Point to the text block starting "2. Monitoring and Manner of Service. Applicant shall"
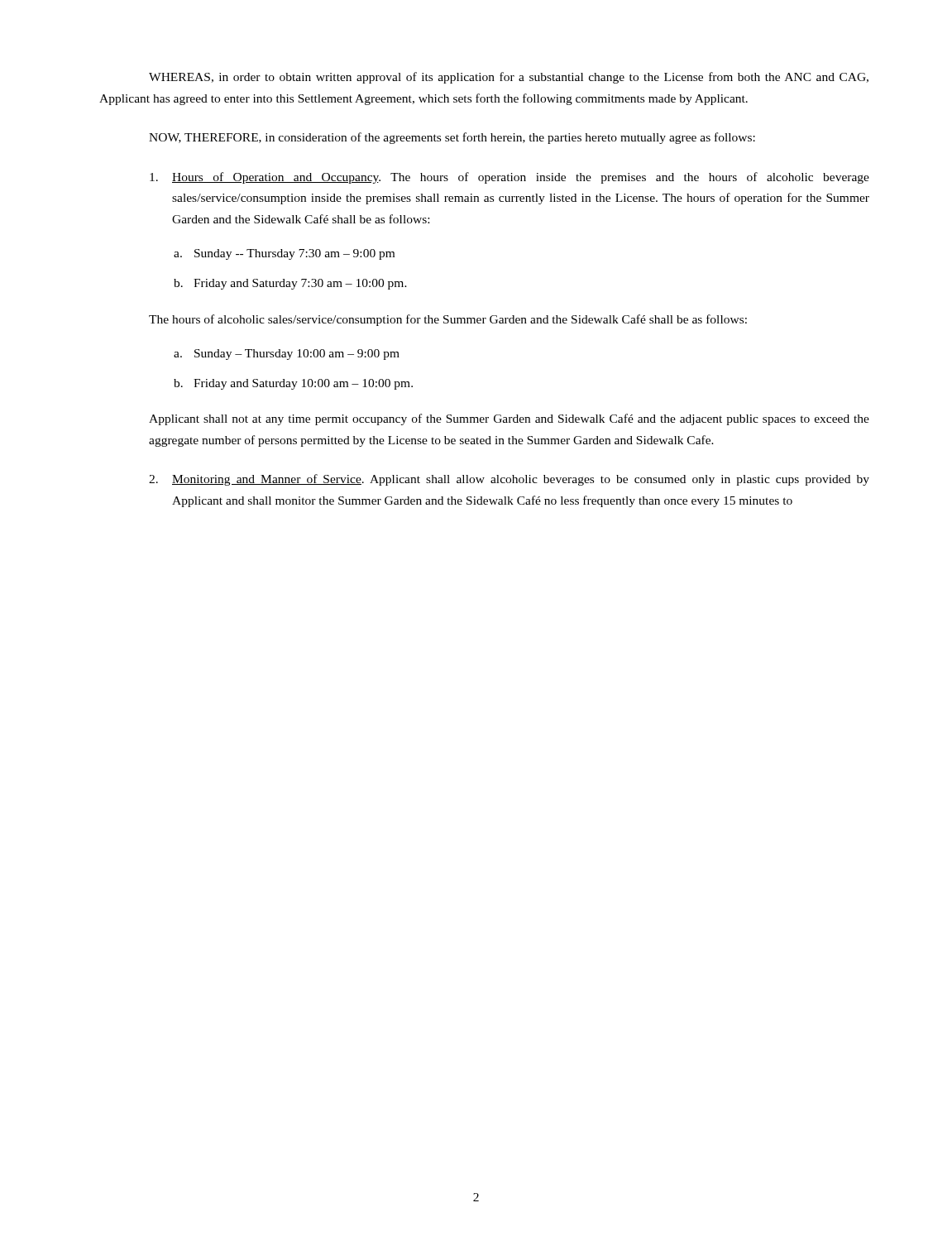952x1241 pixels. point(509,490)
